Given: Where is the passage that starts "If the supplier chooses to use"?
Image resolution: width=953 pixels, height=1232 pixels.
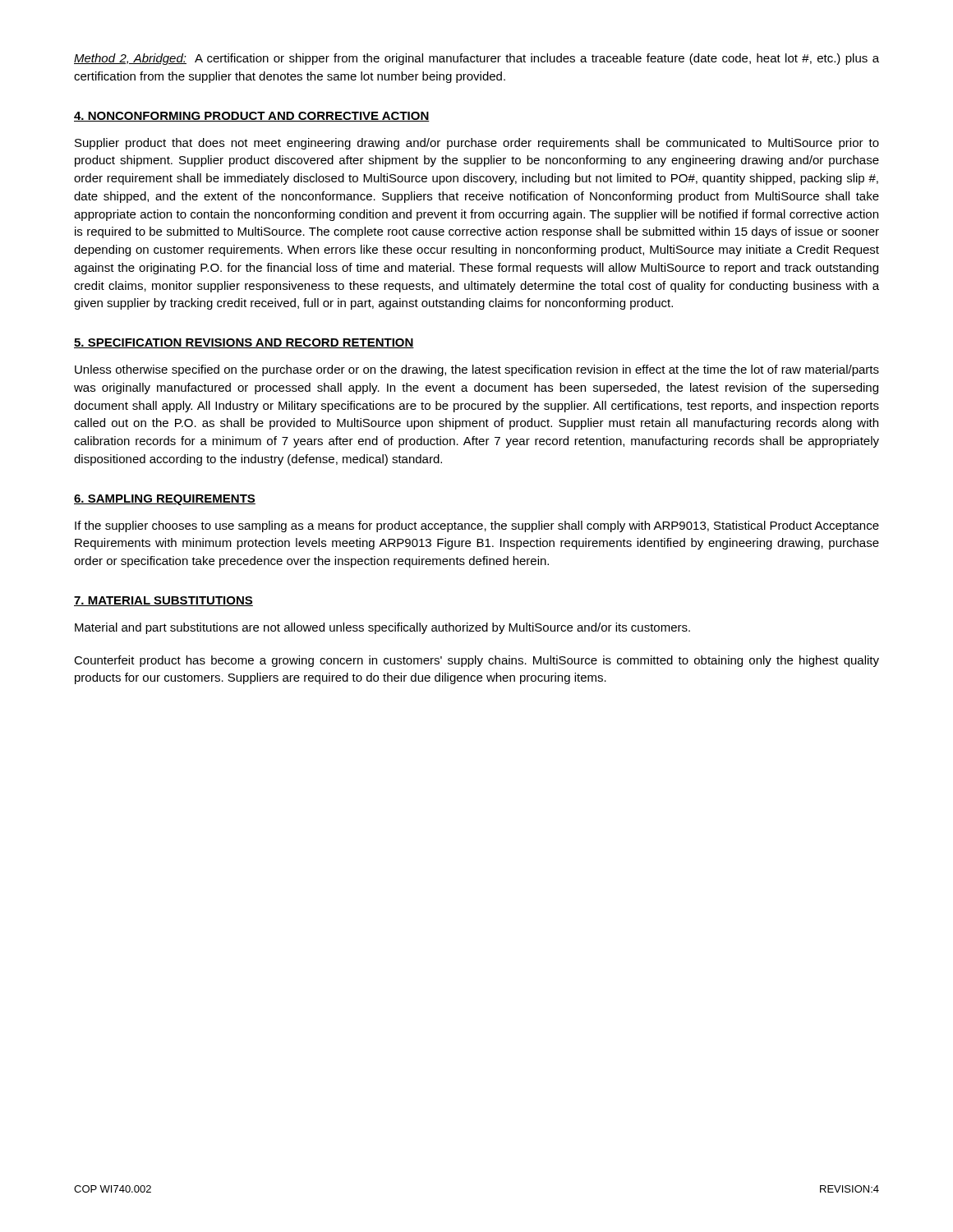Looking at the screenshot, I should coord(476,543).
